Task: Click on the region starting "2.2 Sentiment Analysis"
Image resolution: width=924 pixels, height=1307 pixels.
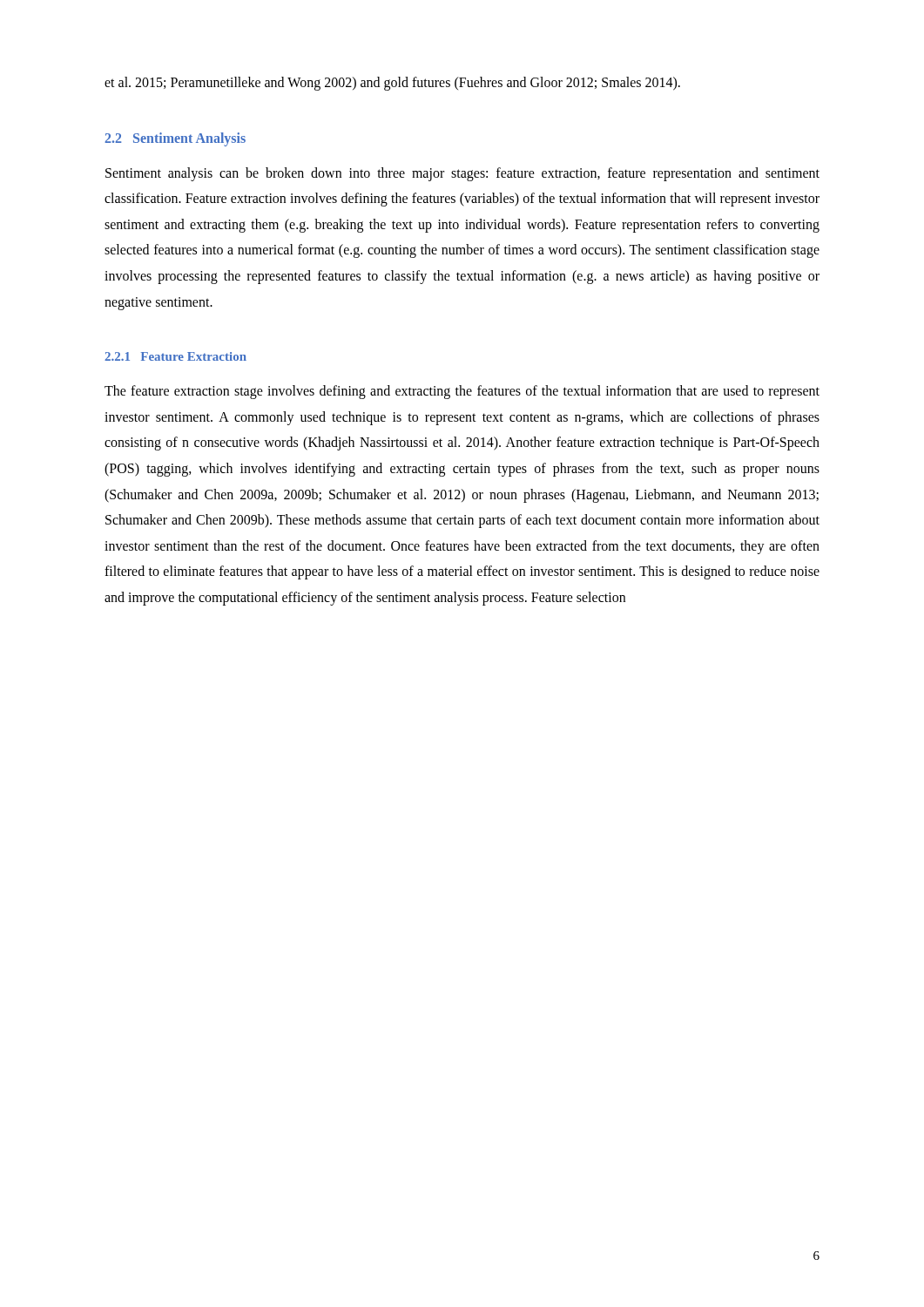Action: (175, 138)
